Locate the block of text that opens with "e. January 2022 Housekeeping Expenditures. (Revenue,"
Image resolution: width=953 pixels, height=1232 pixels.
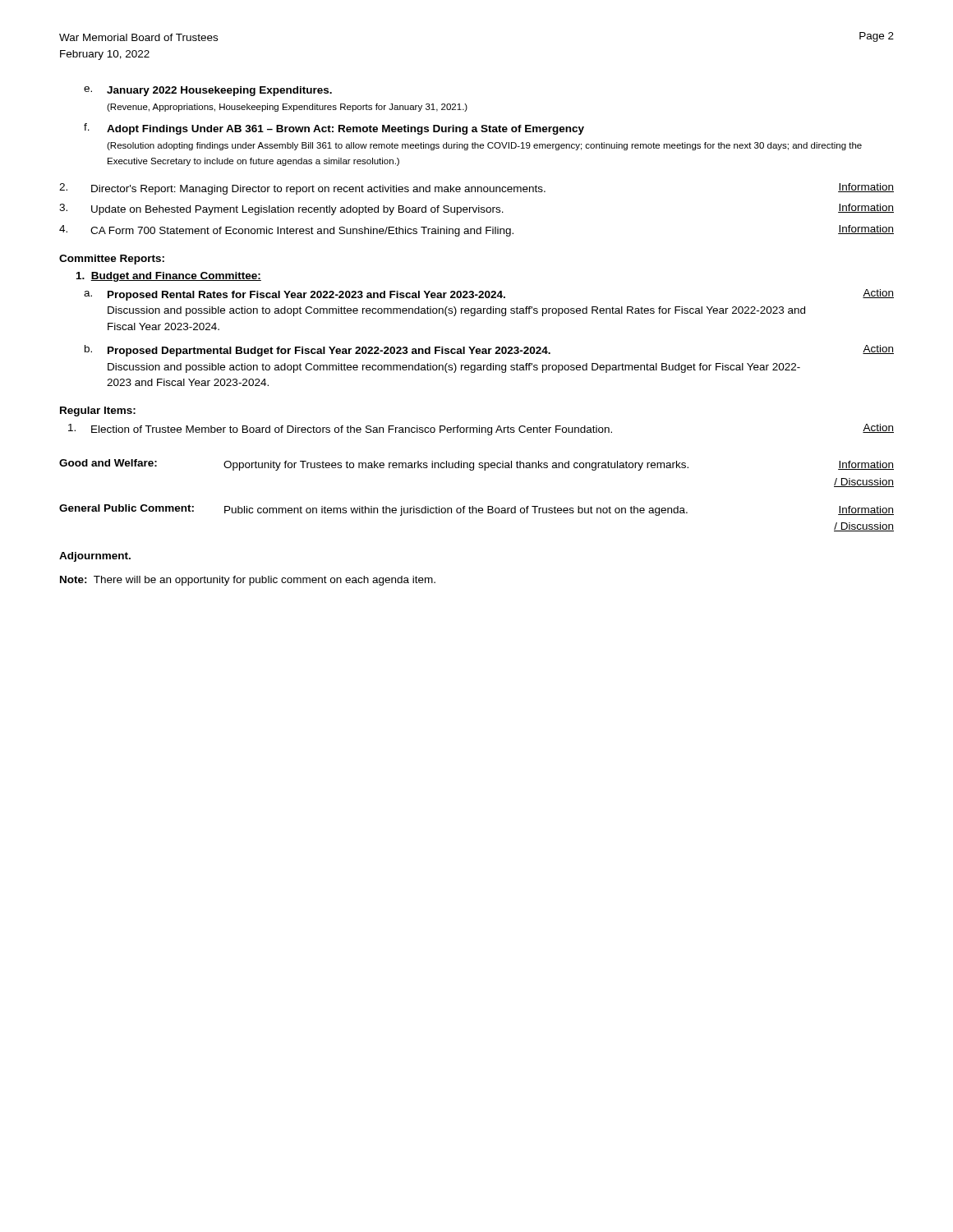tap(208, 91)
